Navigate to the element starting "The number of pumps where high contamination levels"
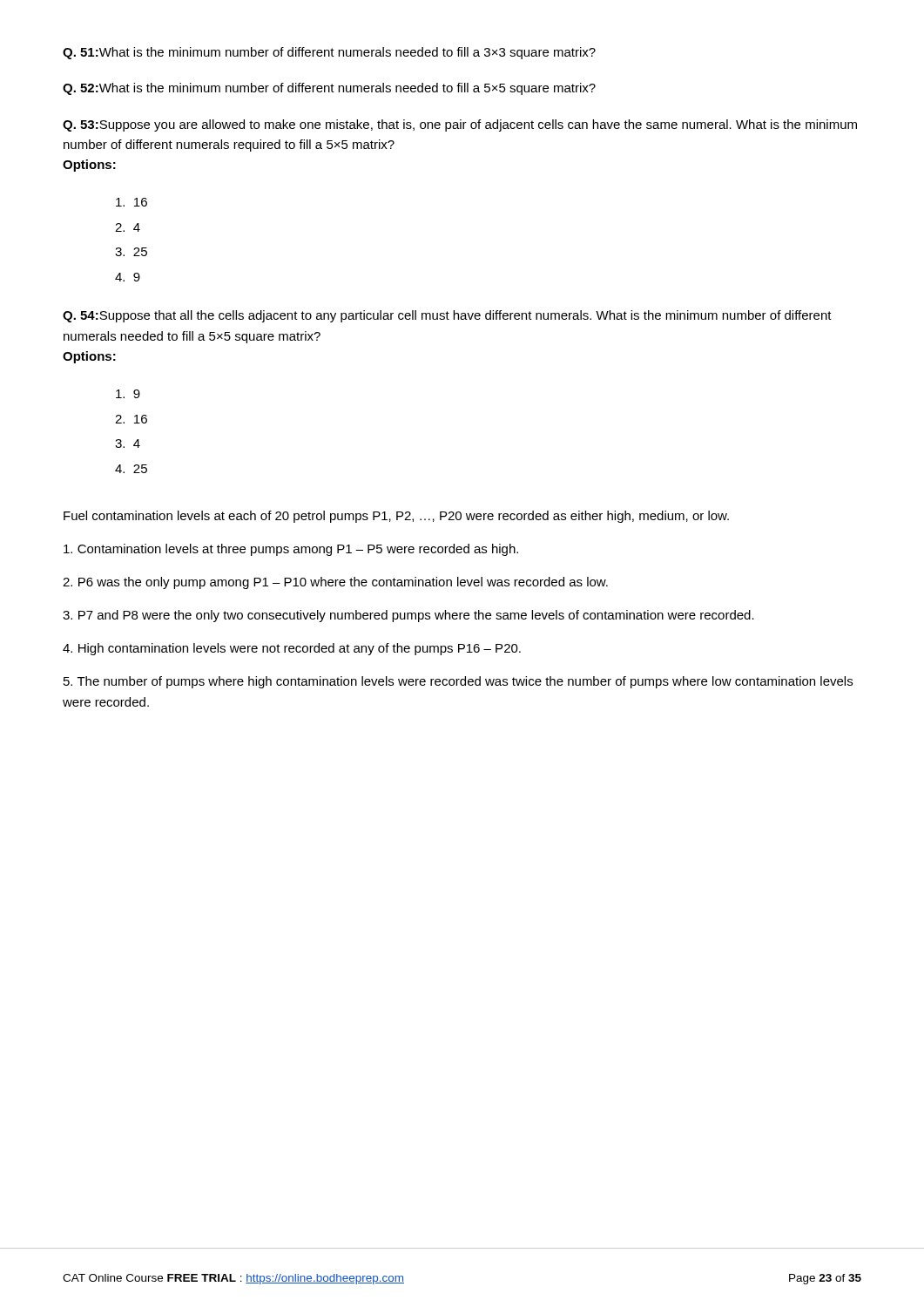Image resolution: width=924 pixels, height=1307 pixels. pos(458,691)
